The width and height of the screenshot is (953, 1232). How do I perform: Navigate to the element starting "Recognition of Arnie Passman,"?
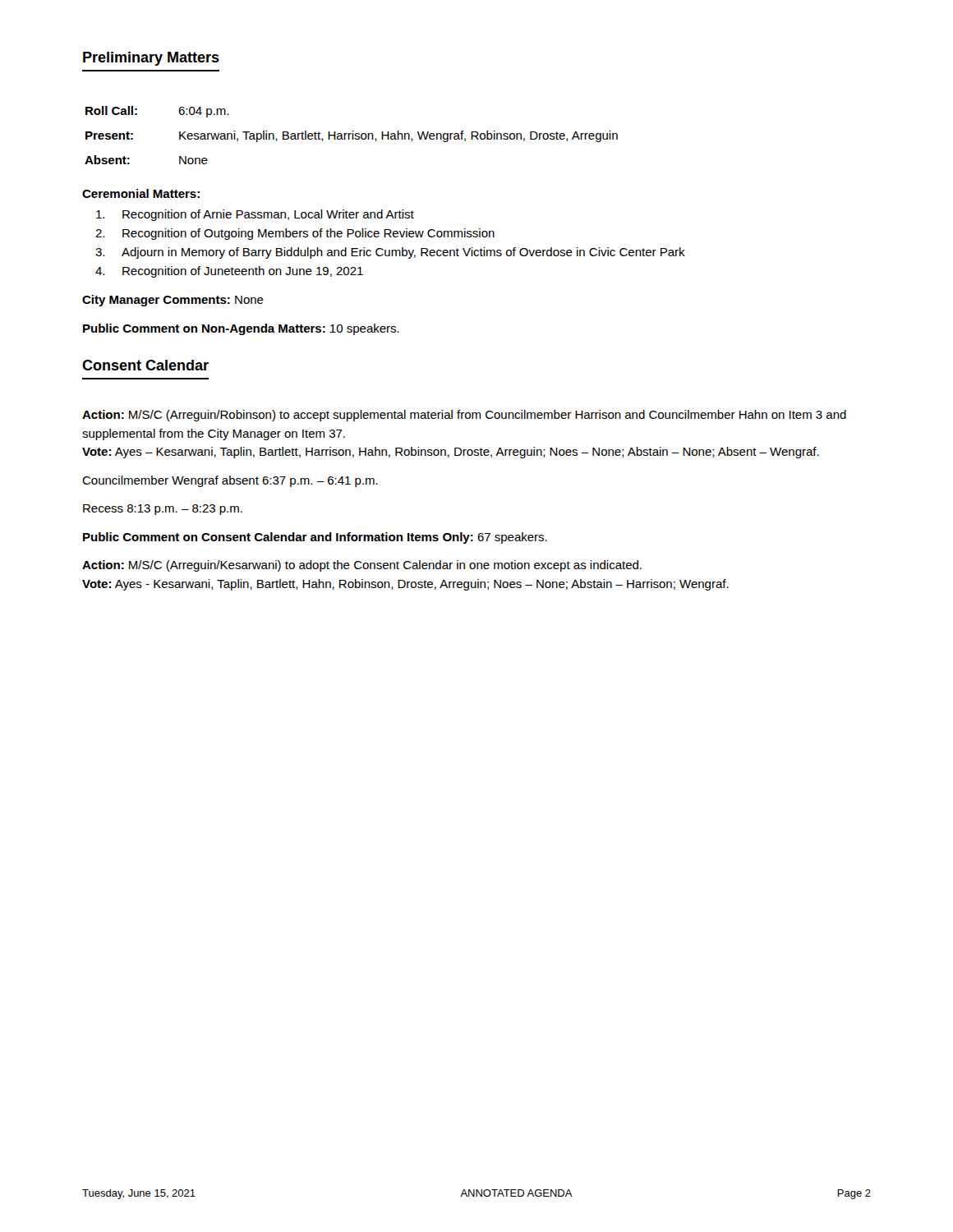coord(255,215)
